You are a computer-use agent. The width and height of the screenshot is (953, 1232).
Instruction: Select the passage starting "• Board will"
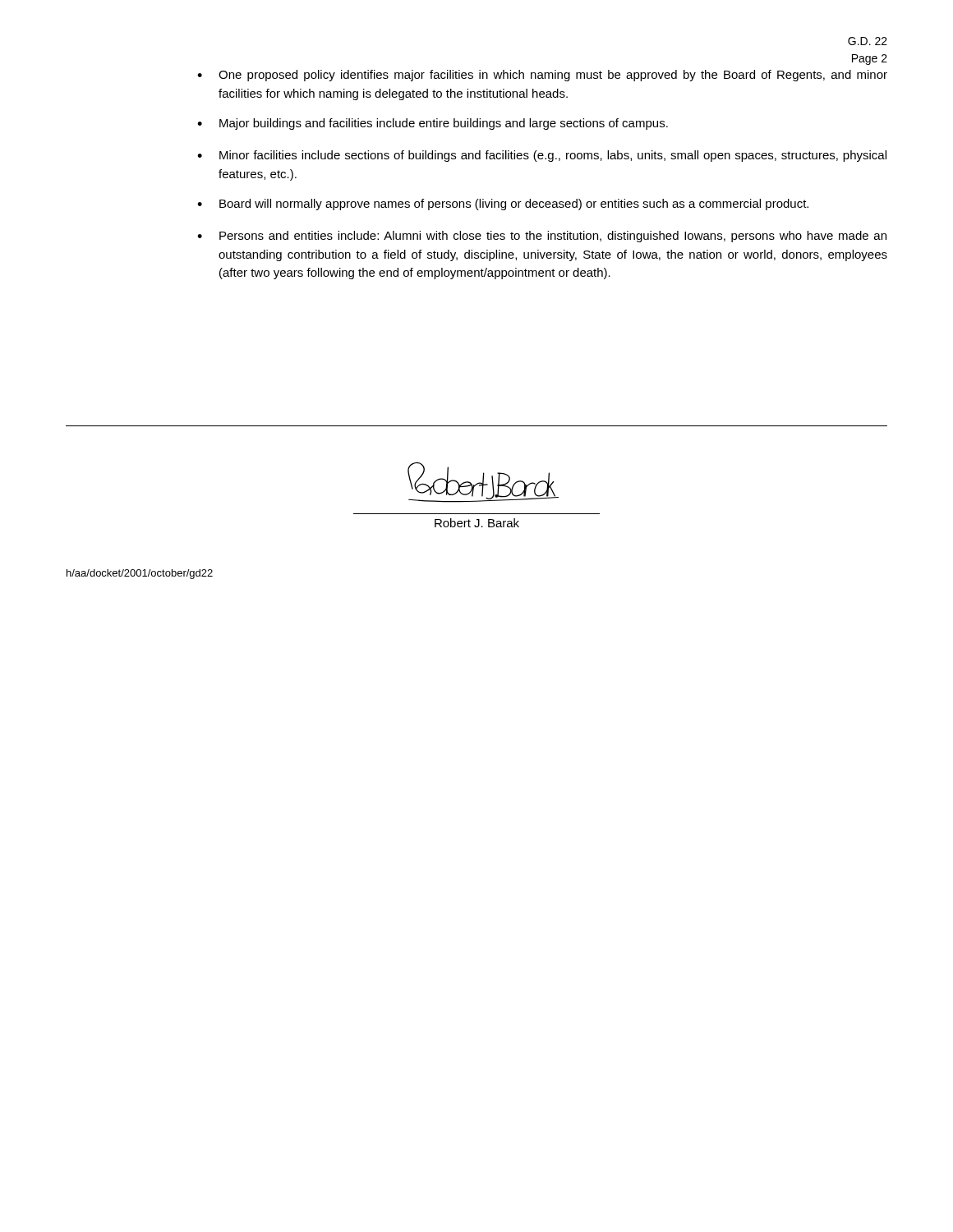[x=542, y=205]
